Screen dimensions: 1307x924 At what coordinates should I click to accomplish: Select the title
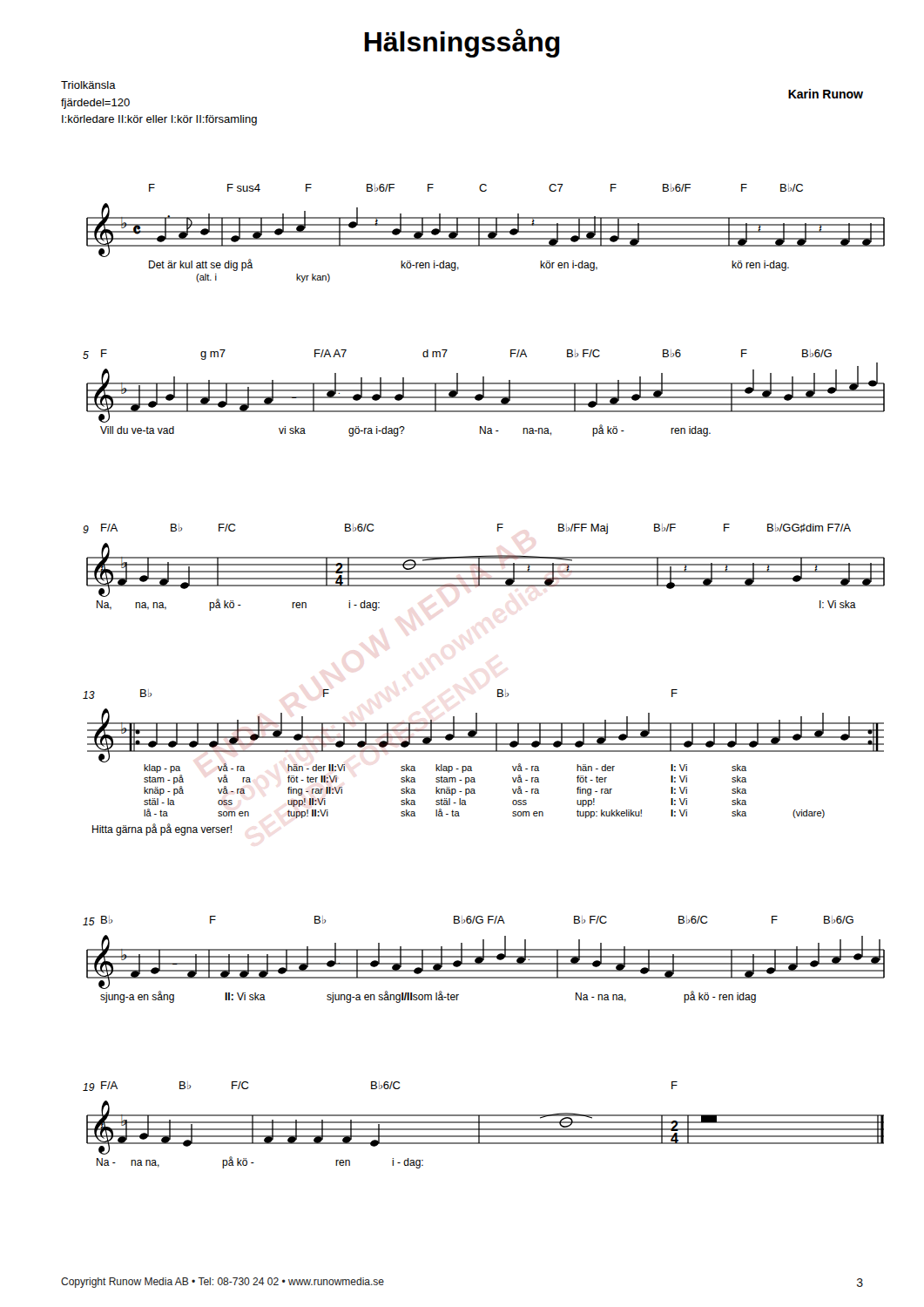[x=462, y=42]
